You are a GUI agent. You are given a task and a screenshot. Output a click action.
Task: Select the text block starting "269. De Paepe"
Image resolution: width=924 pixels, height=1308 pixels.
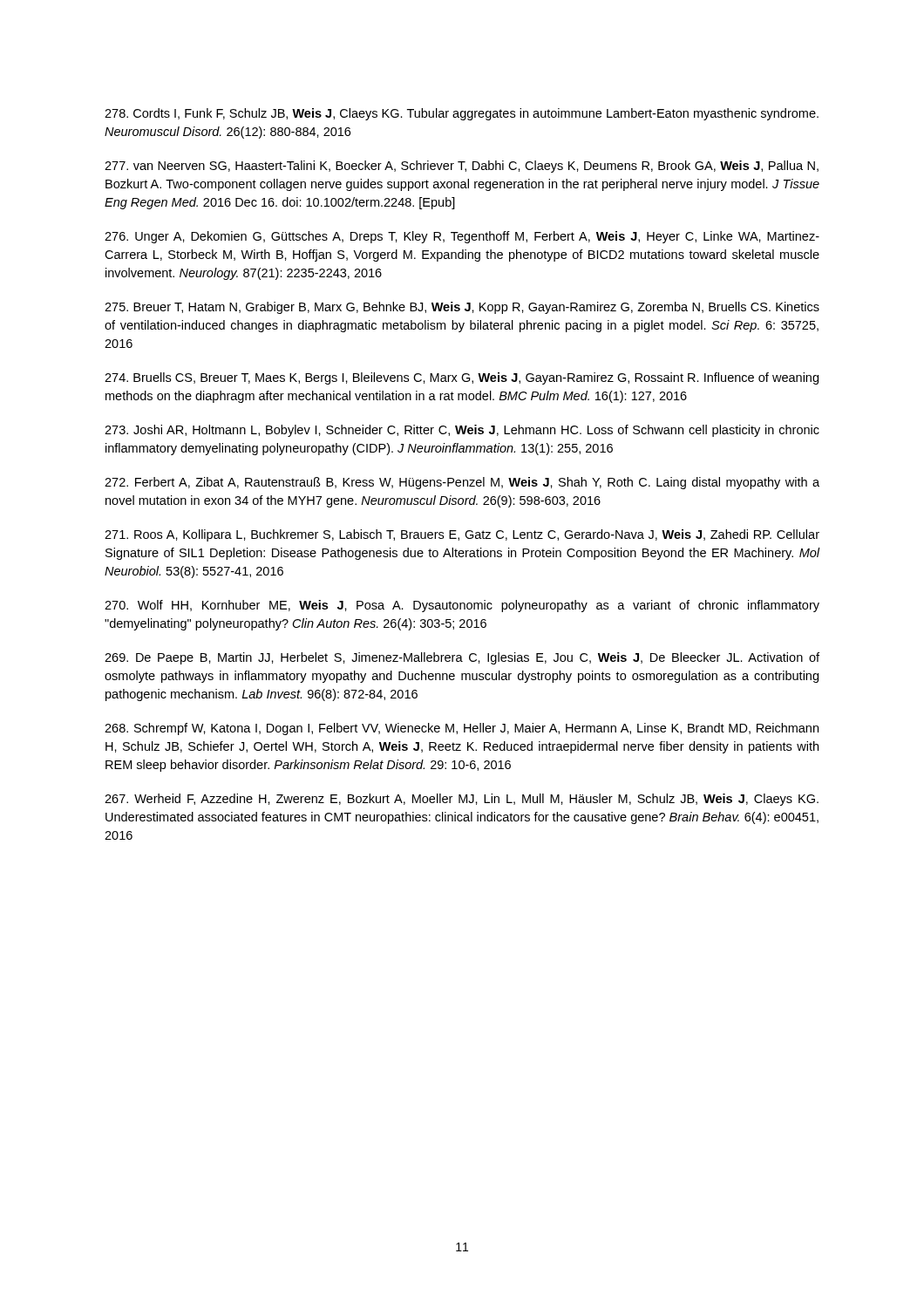click(x=462, y=676)
